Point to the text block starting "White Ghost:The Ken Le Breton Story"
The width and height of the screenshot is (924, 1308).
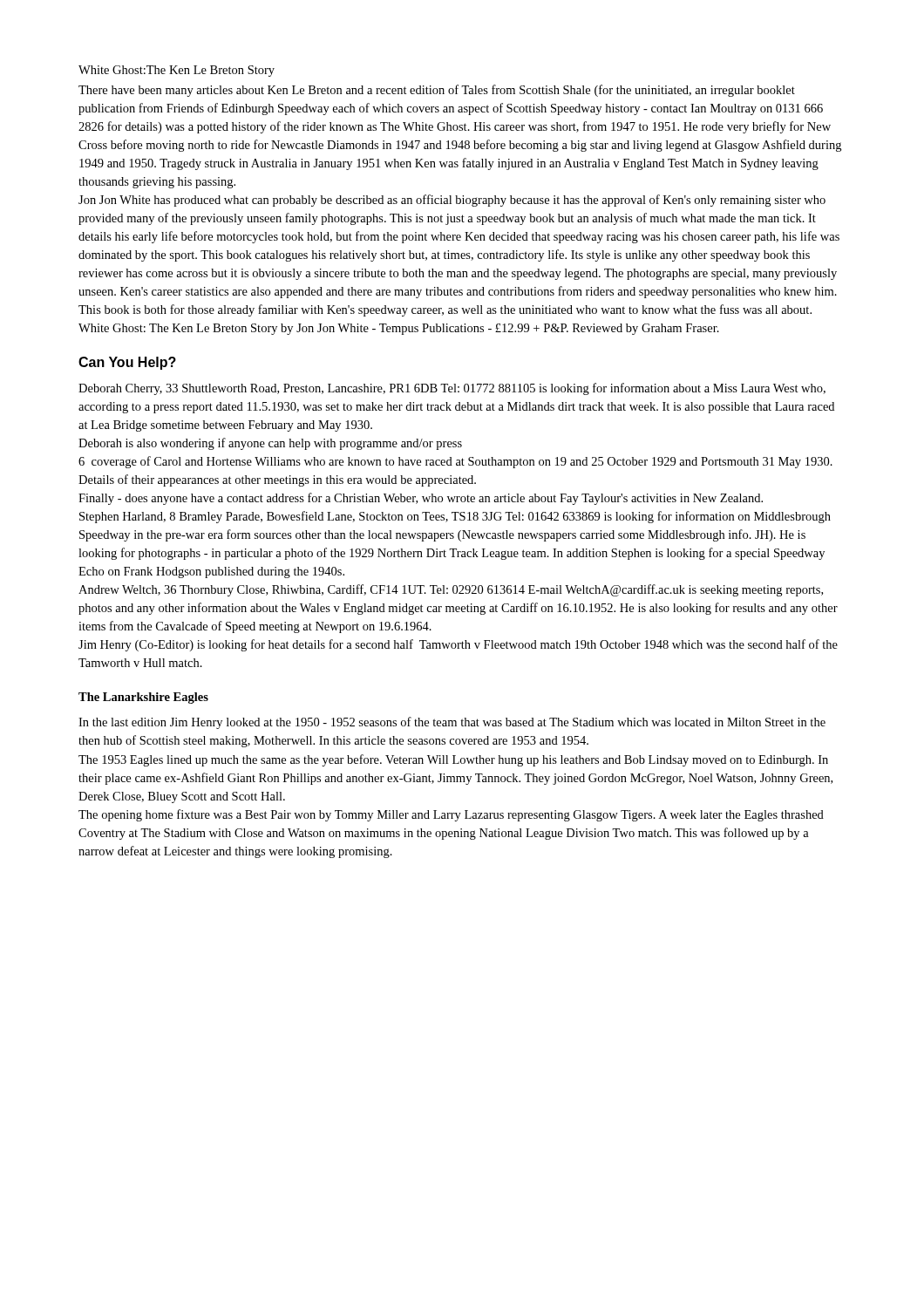177,70
